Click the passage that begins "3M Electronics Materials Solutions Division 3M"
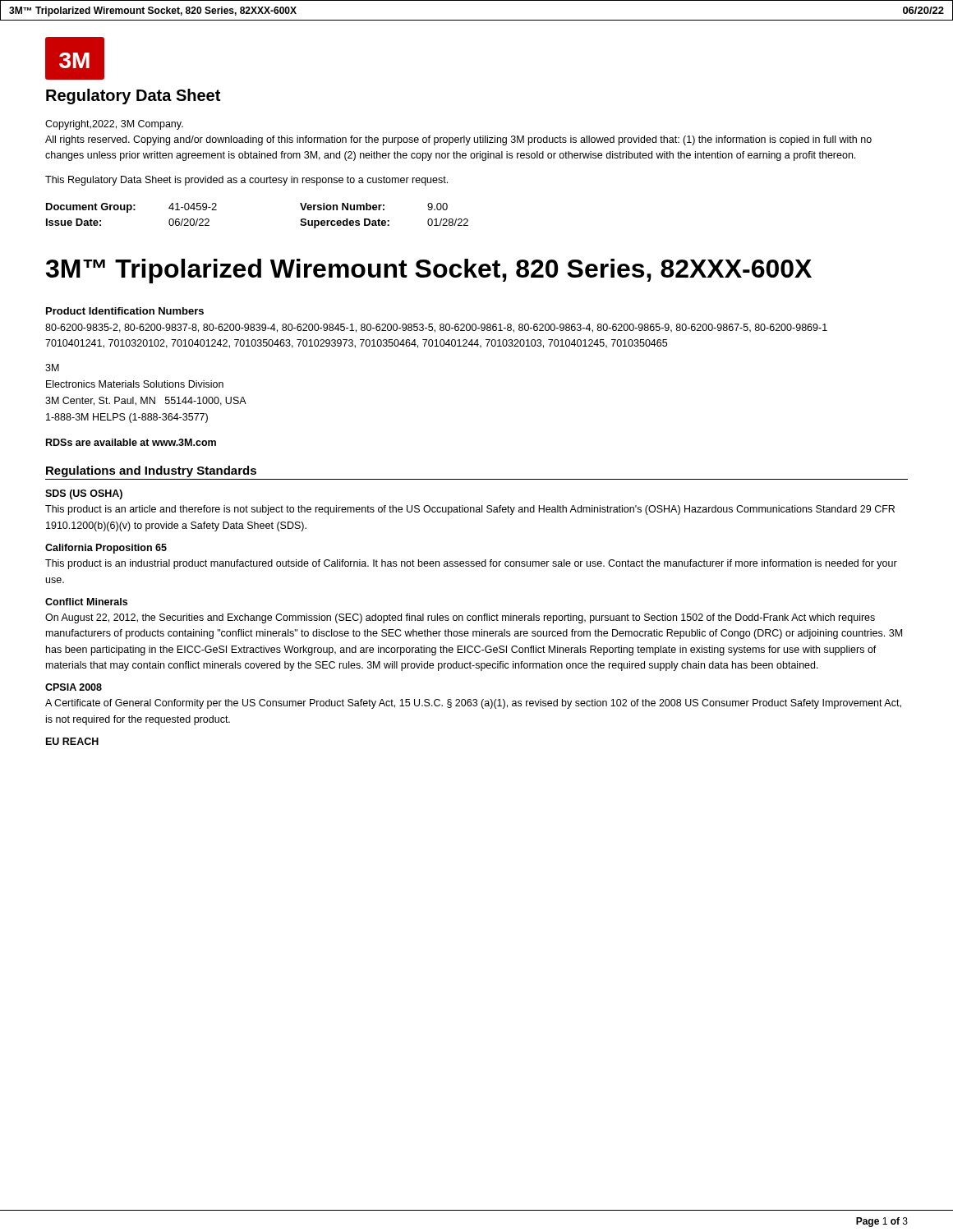 tap(146, 393)
